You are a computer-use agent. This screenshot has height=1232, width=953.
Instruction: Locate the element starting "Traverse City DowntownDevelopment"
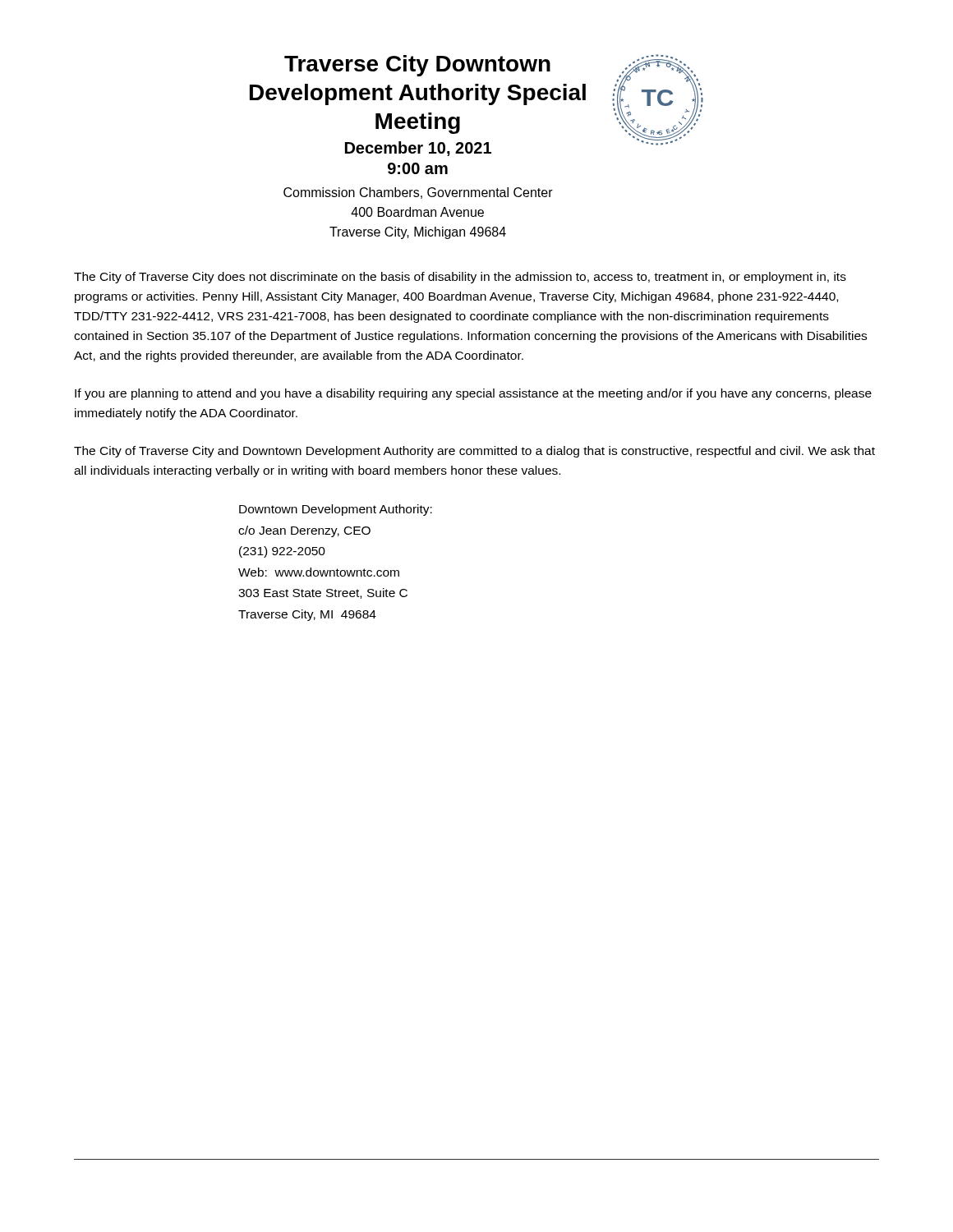[x=418, y=146]
